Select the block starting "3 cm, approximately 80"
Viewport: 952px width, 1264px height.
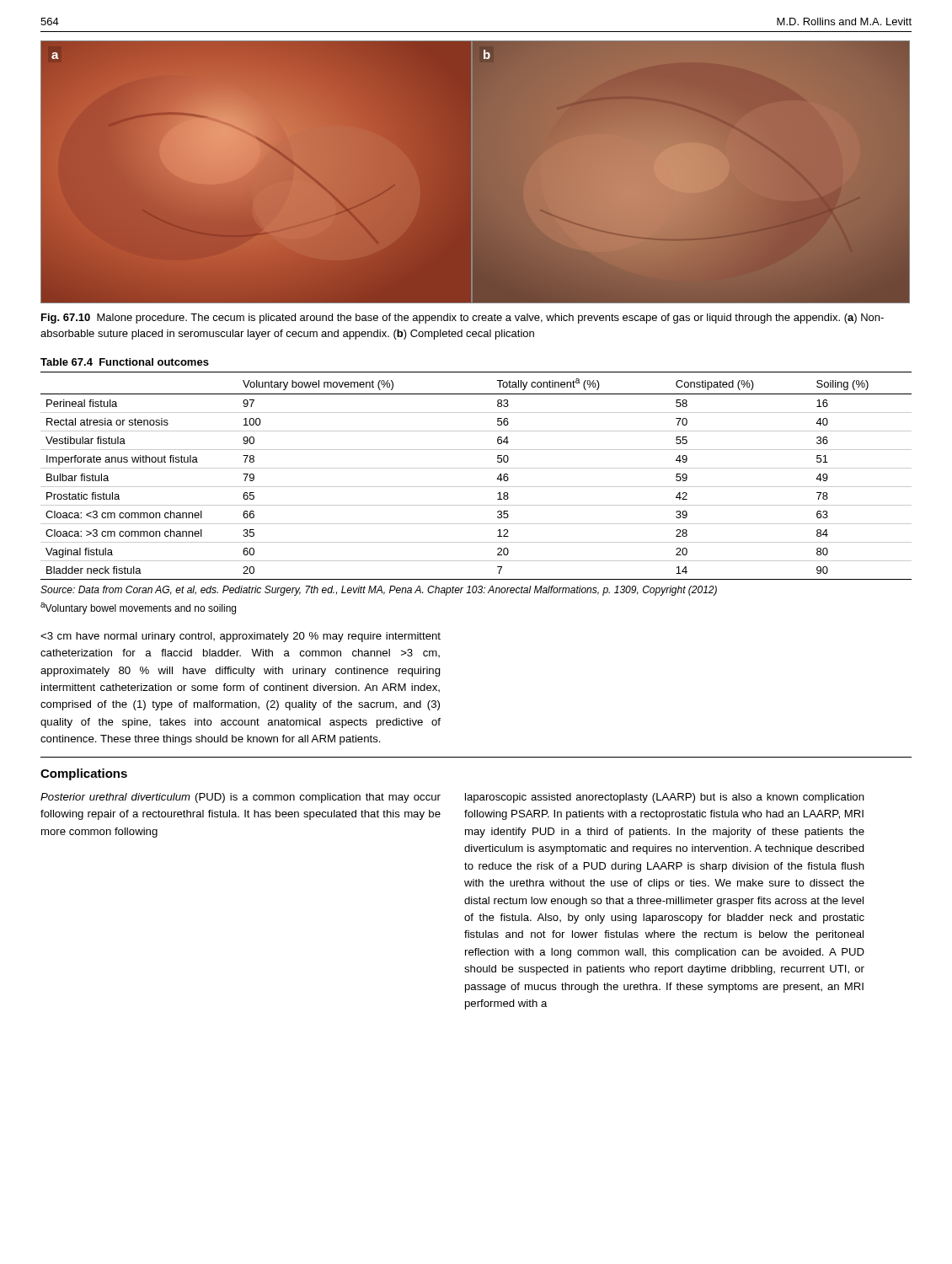241,687
